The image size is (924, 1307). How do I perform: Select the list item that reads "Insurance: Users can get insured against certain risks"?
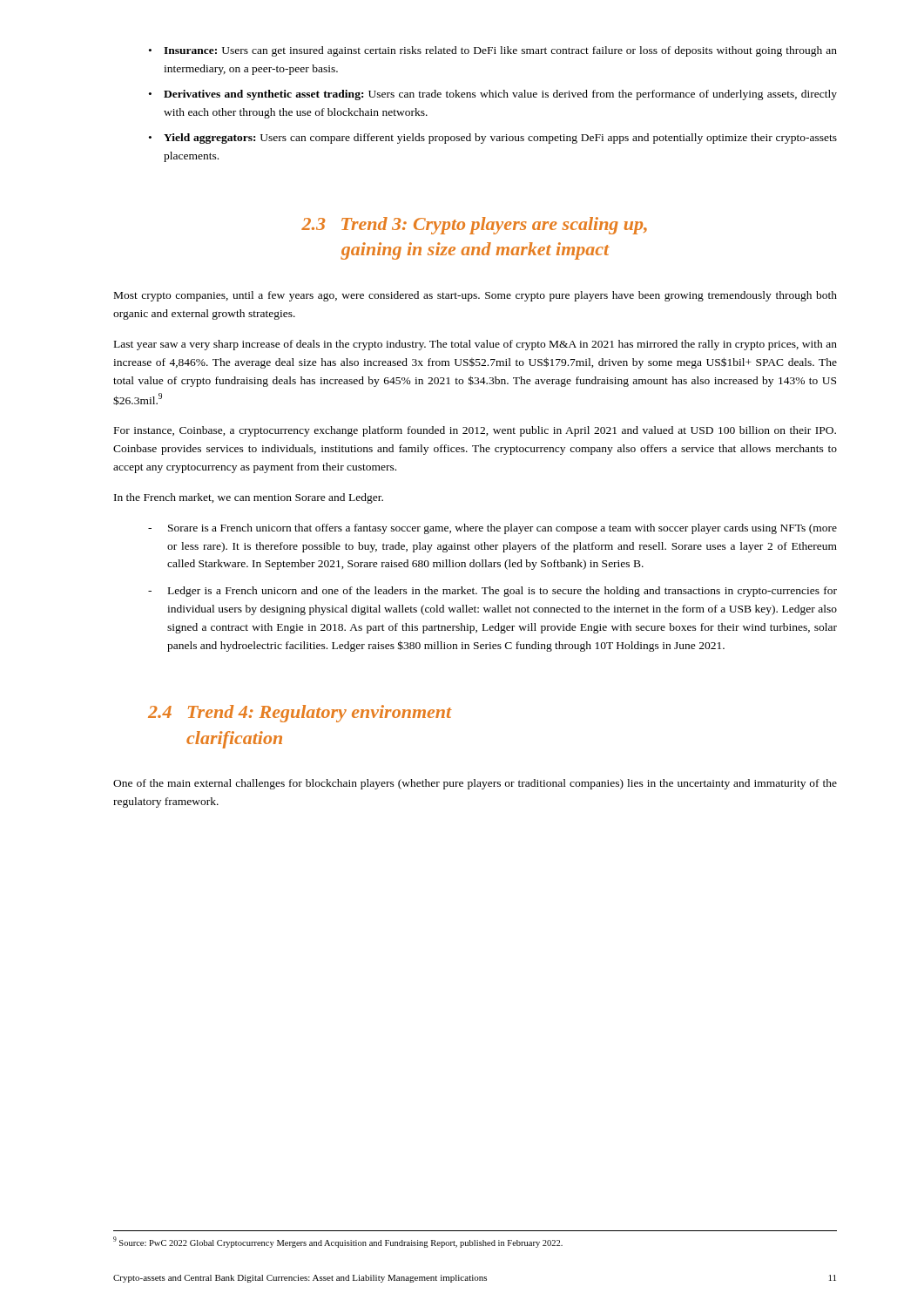pyautogui.click(x=492, y=60)
